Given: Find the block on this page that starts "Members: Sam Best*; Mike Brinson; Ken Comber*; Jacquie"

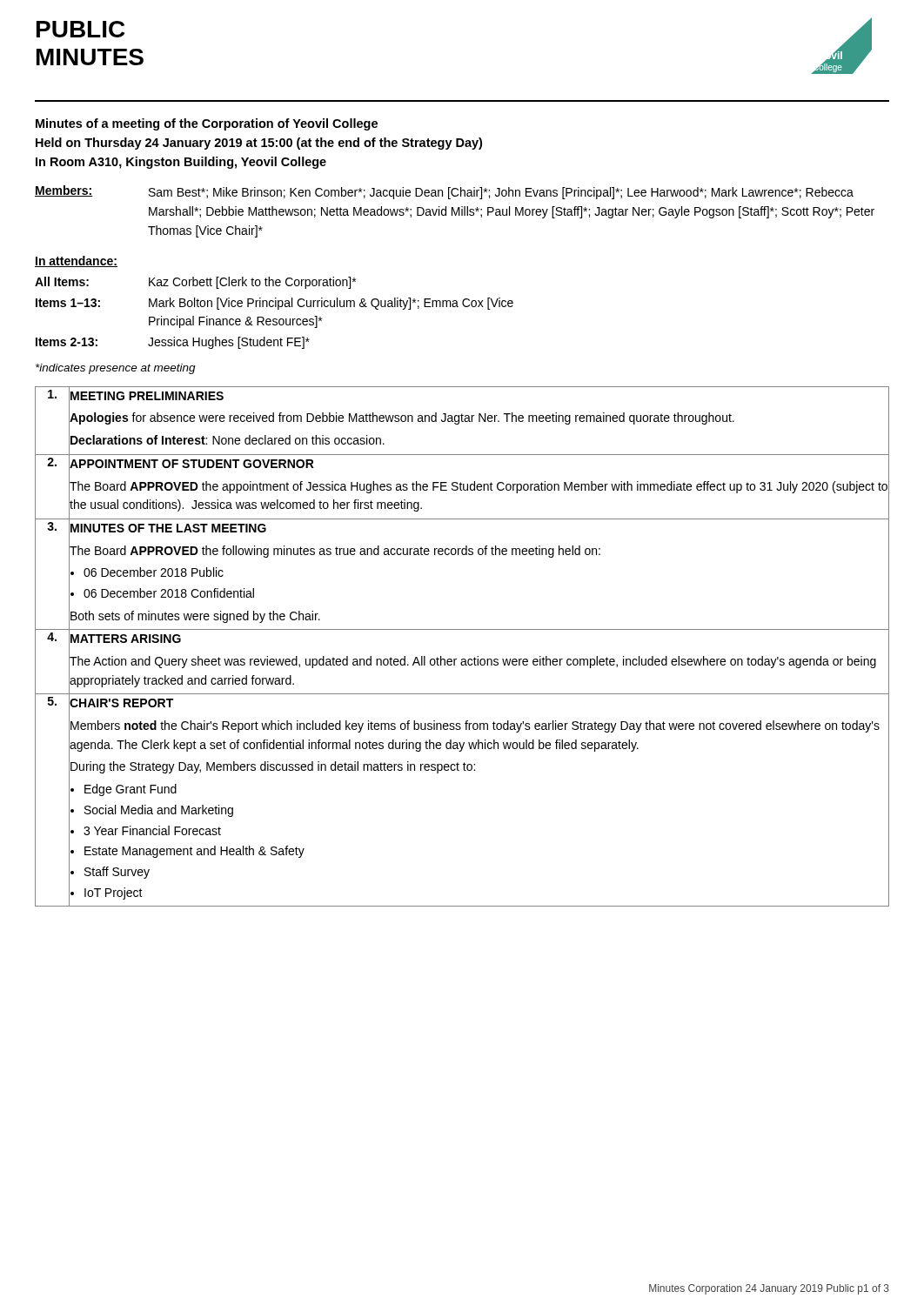Looking at the screenshot, I should click(x=462, y=212).
